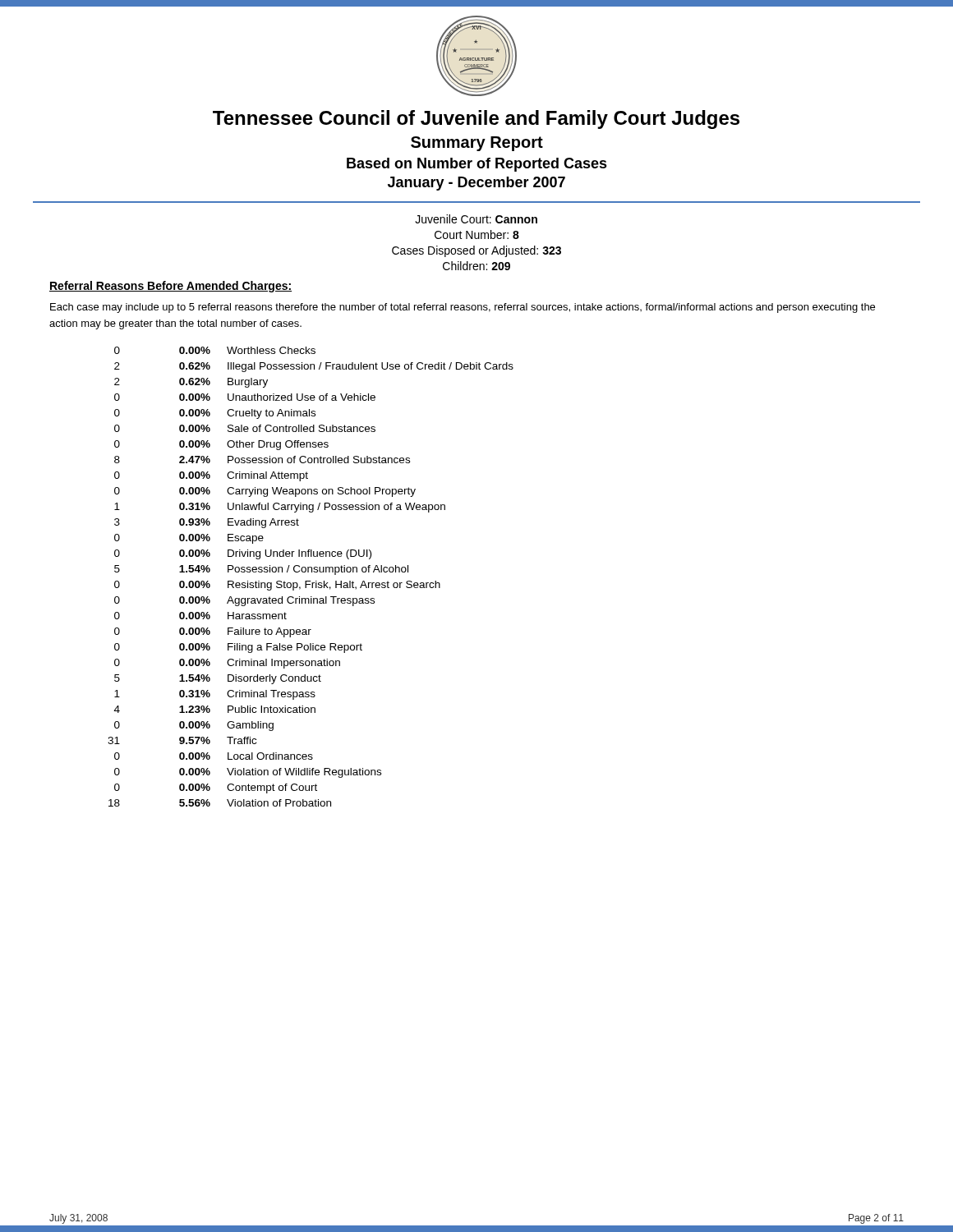This screenshot has width=953, height=1232.
Task: Point to "Based on Number of Reported Cases"
Action: click(x=476, y=163)
